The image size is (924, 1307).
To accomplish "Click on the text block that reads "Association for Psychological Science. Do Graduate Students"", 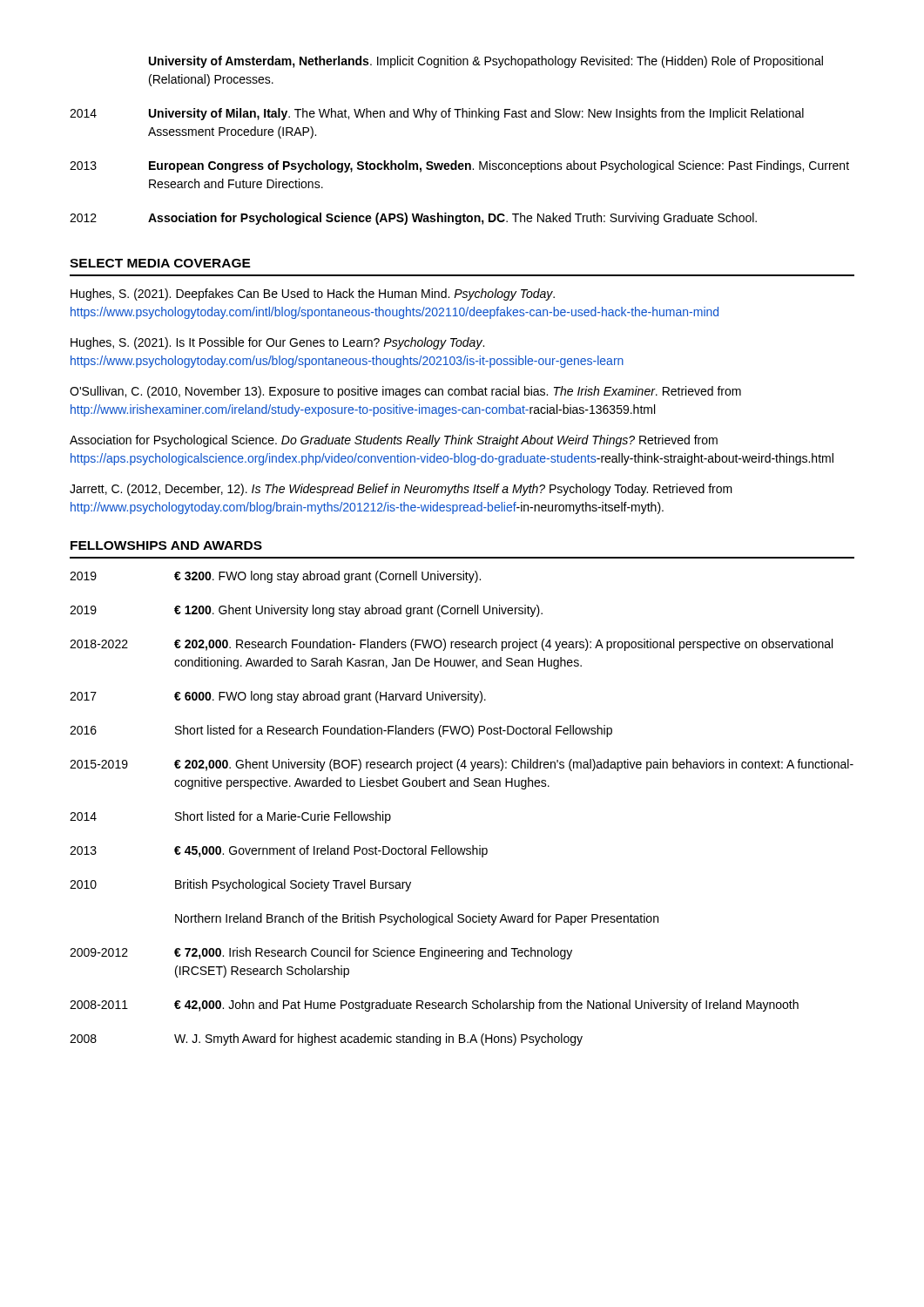I will pos(452,449).
